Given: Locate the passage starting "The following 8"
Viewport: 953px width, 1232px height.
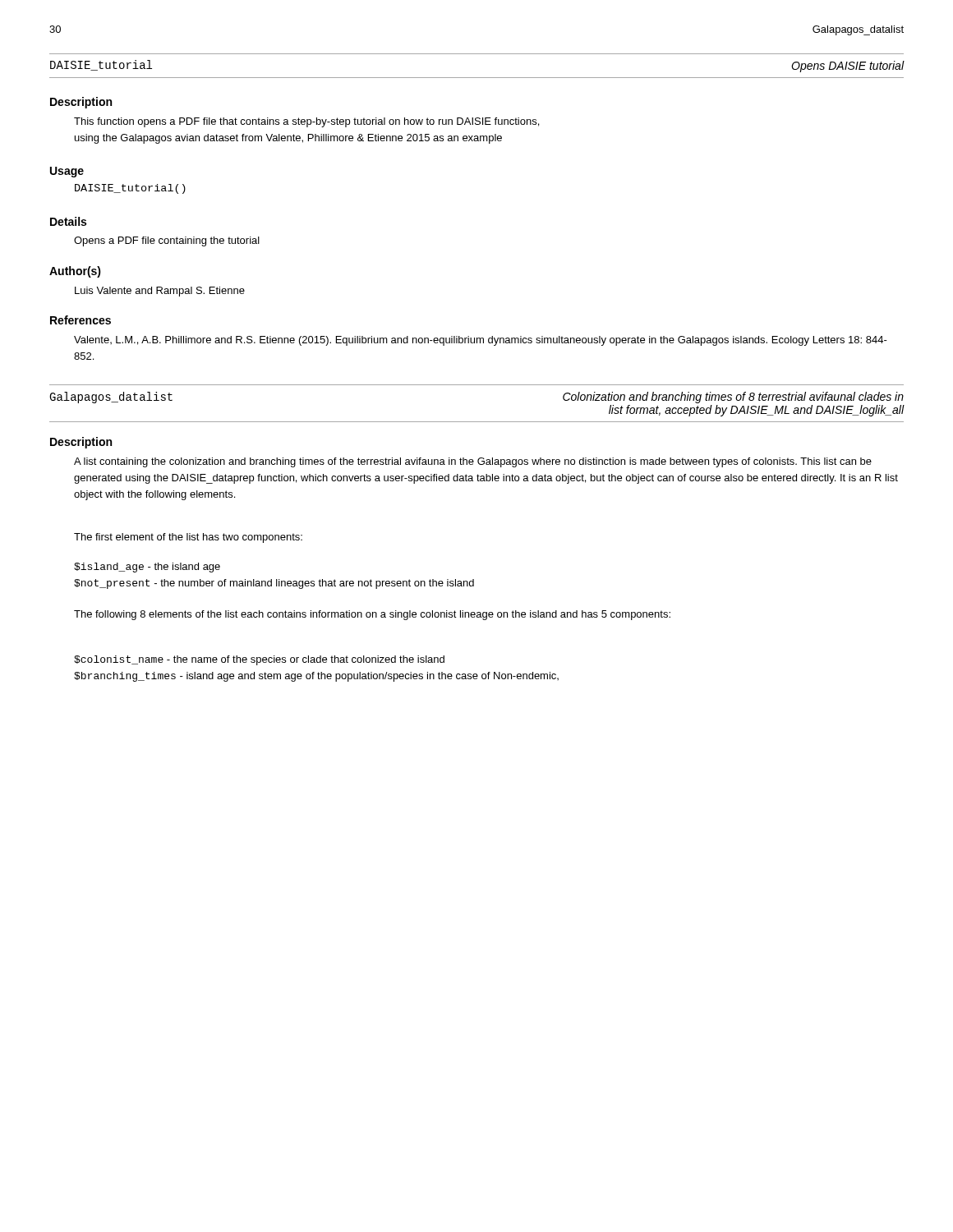Looking at the screenshot, I should click(x=373, y=614).
